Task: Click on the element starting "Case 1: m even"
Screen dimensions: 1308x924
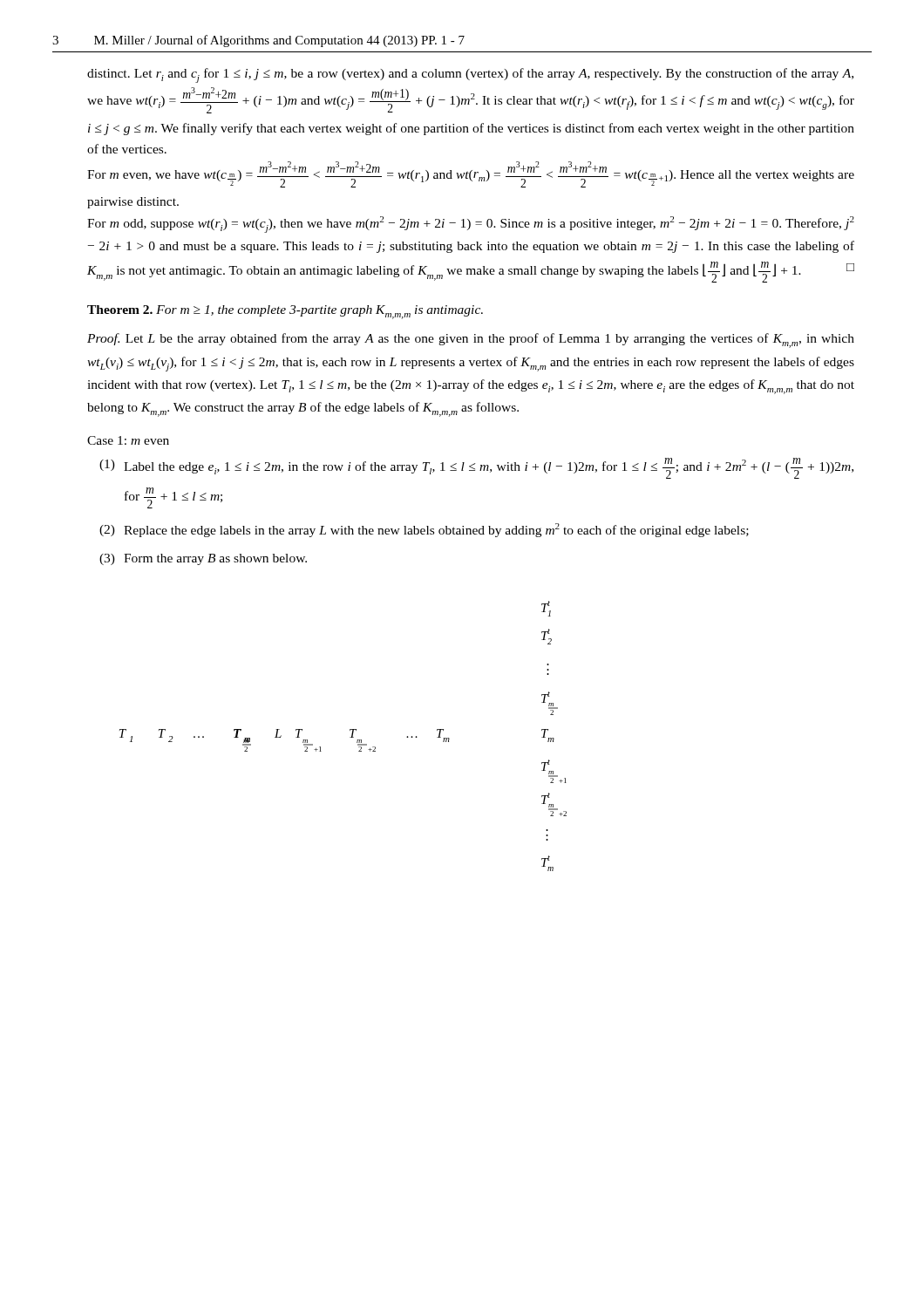Action: [128, 440]
